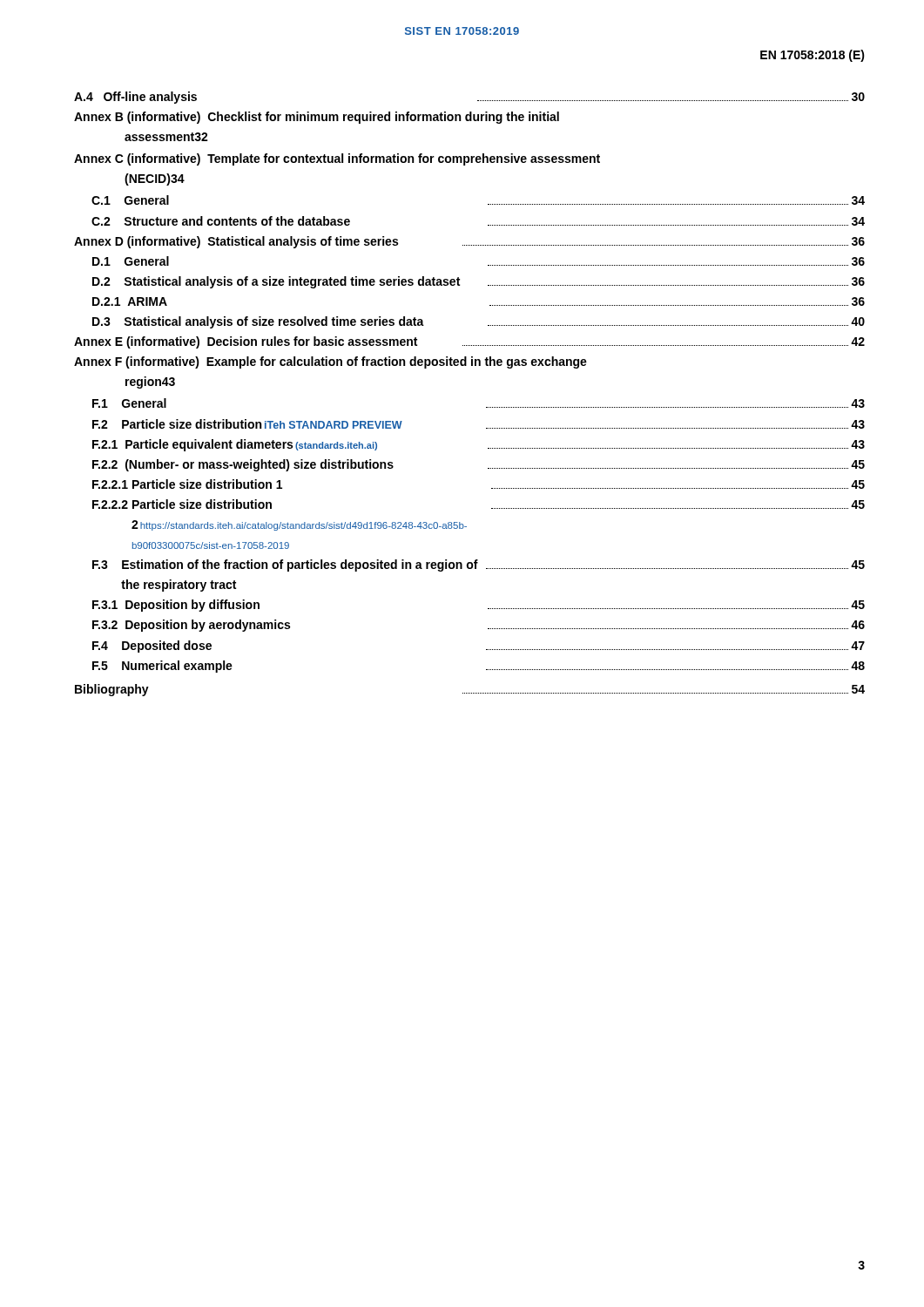Where is the passage that starts "Annex E (informative) Decision rules for basic"?
This screenshot has height=1307, width=924.
pyautogui.click(x=469, y=342)
